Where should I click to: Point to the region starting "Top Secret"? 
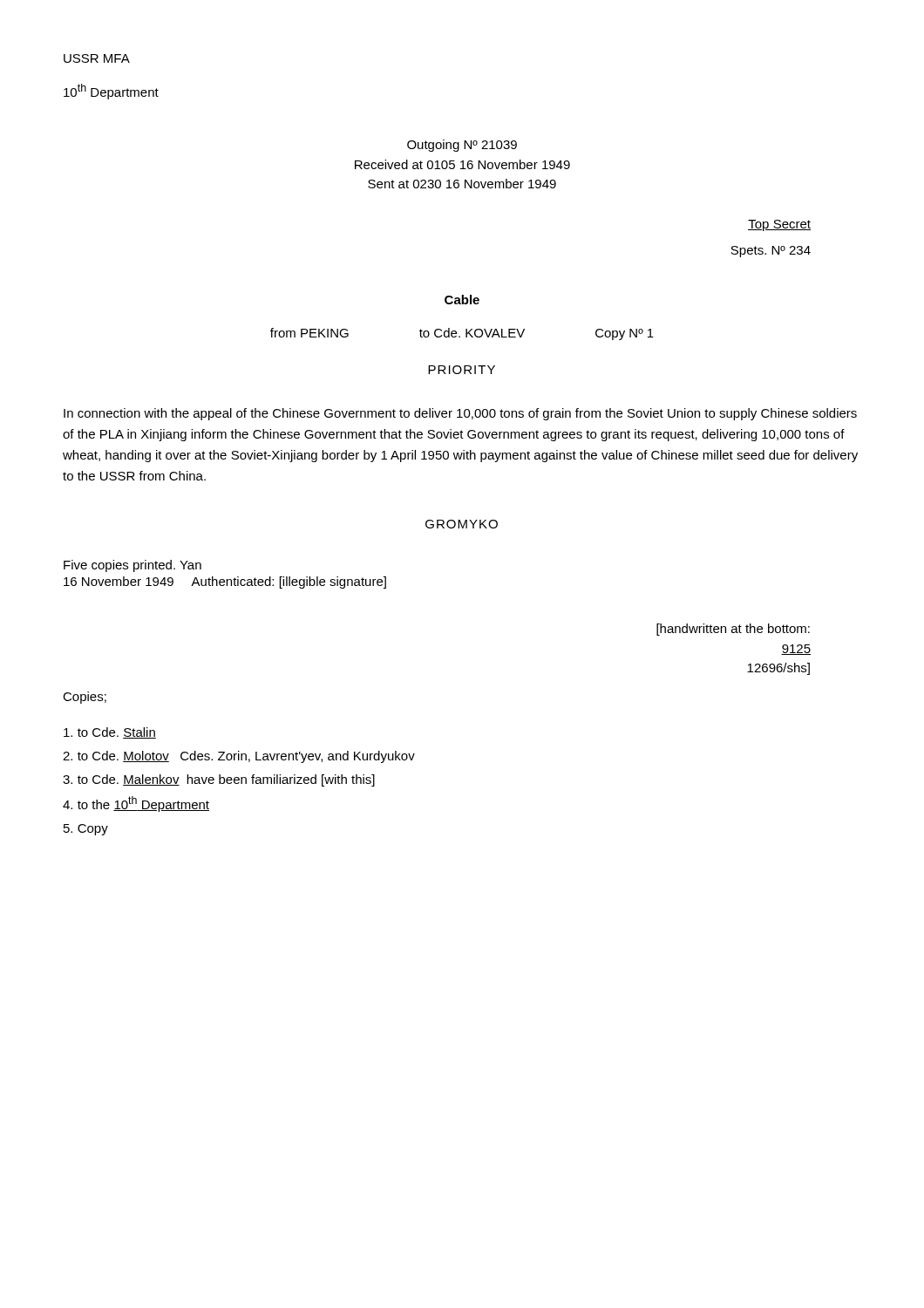pos(779,224)
